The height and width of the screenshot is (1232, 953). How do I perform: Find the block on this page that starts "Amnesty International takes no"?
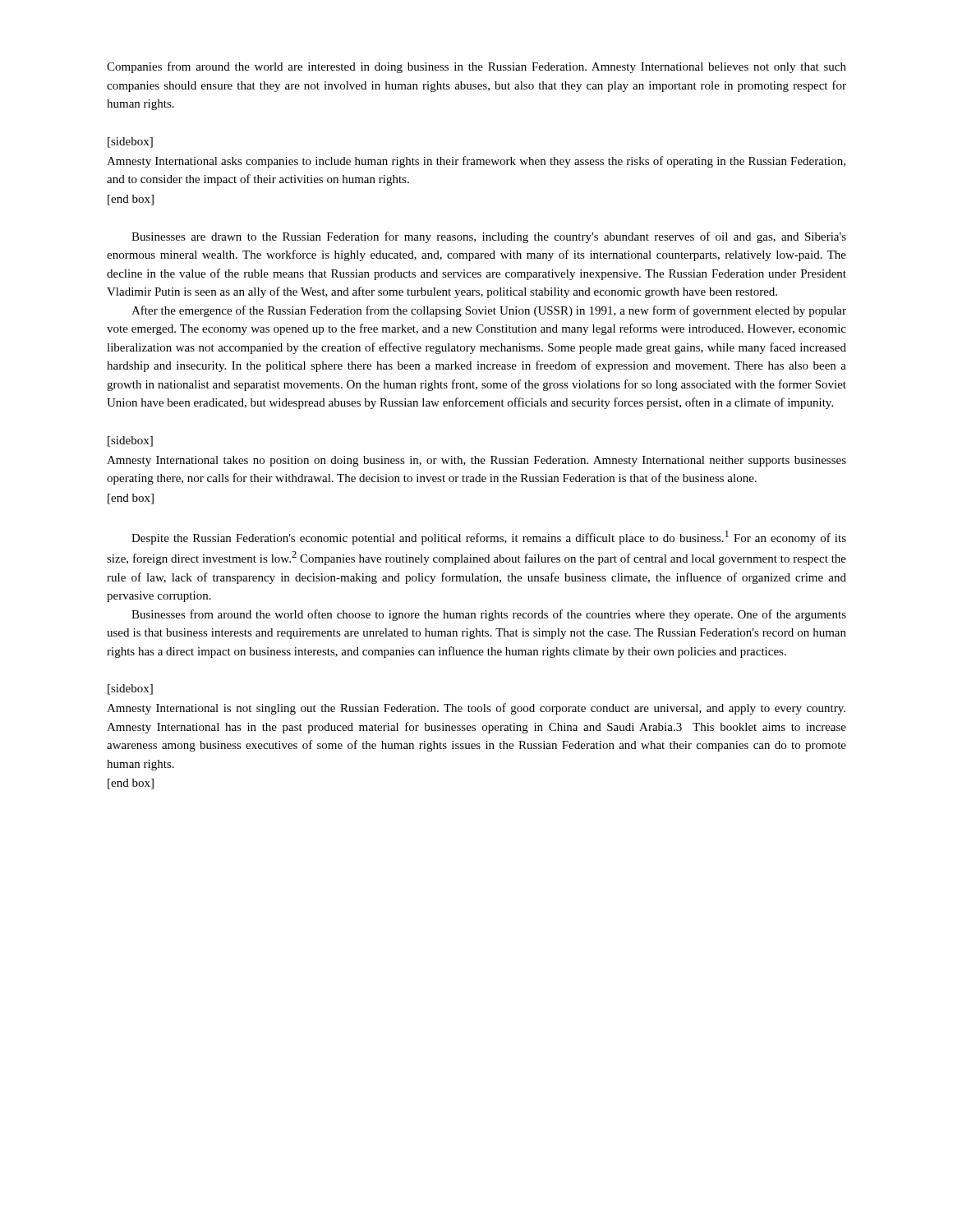(x=476, y=469)
